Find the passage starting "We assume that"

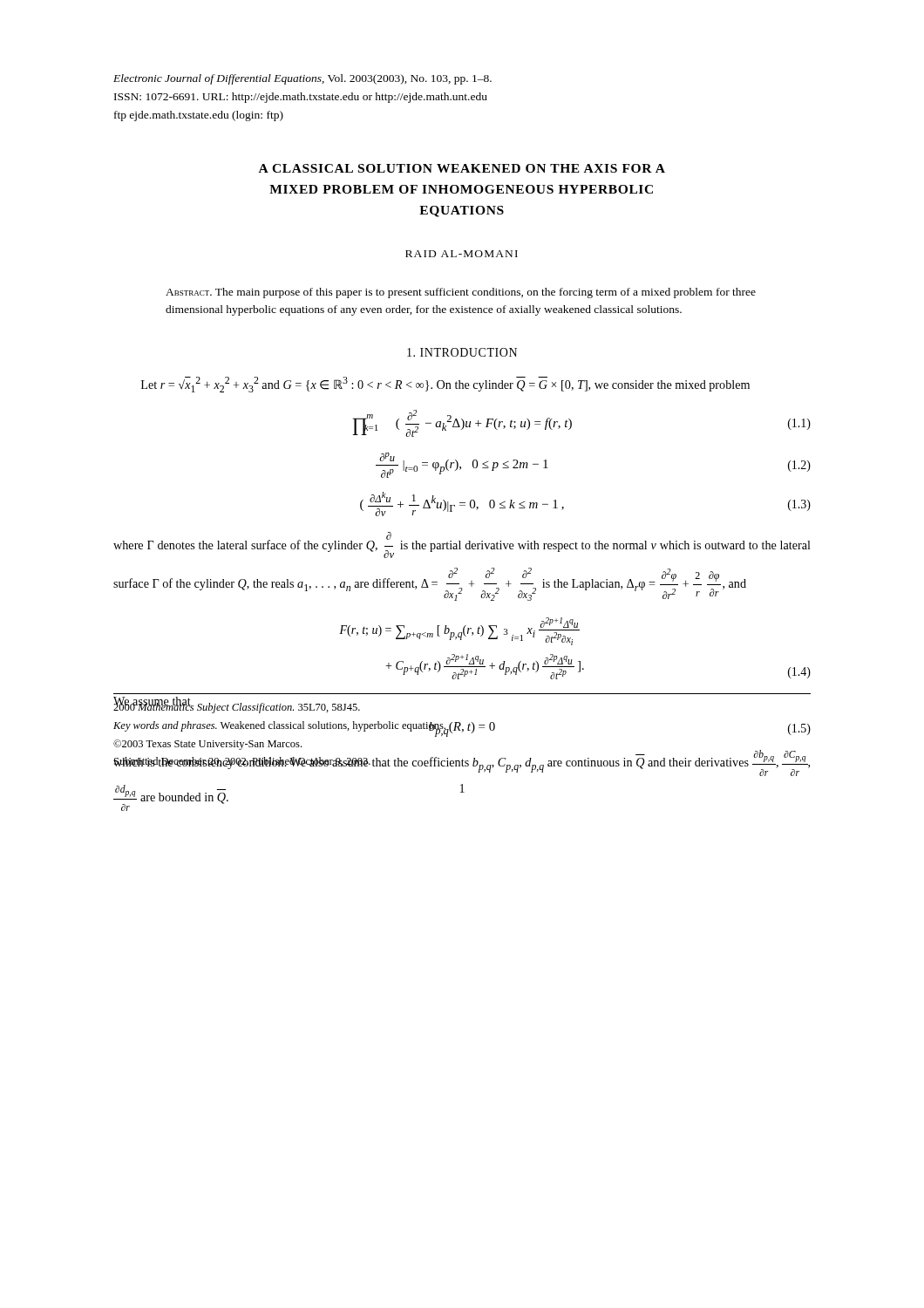pos(152,701)
